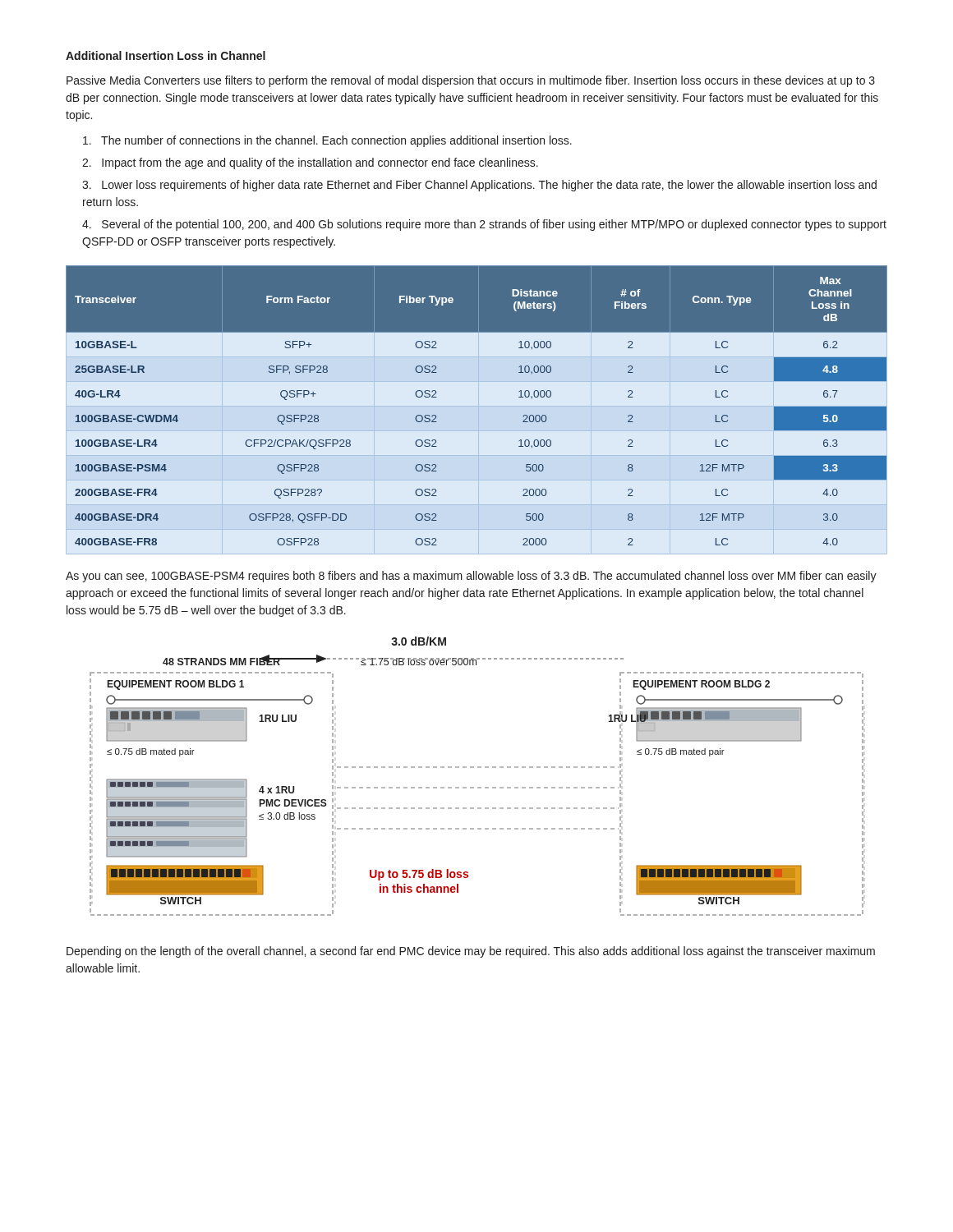
Task: Navigate to the element starting "Depending on the length of the overall channel,"
Action: (471, 960)
